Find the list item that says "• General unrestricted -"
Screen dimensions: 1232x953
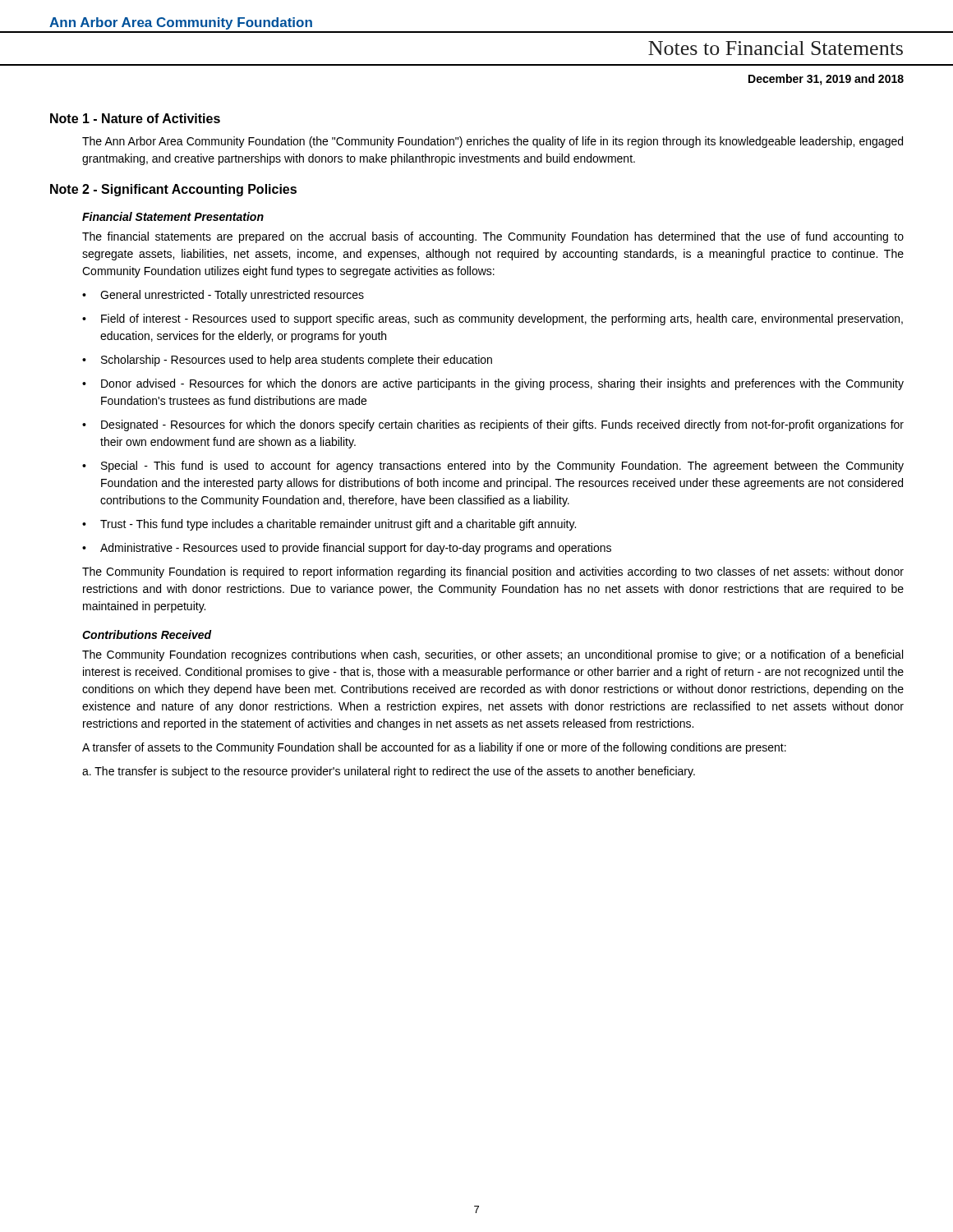click(x=223, y=296)
